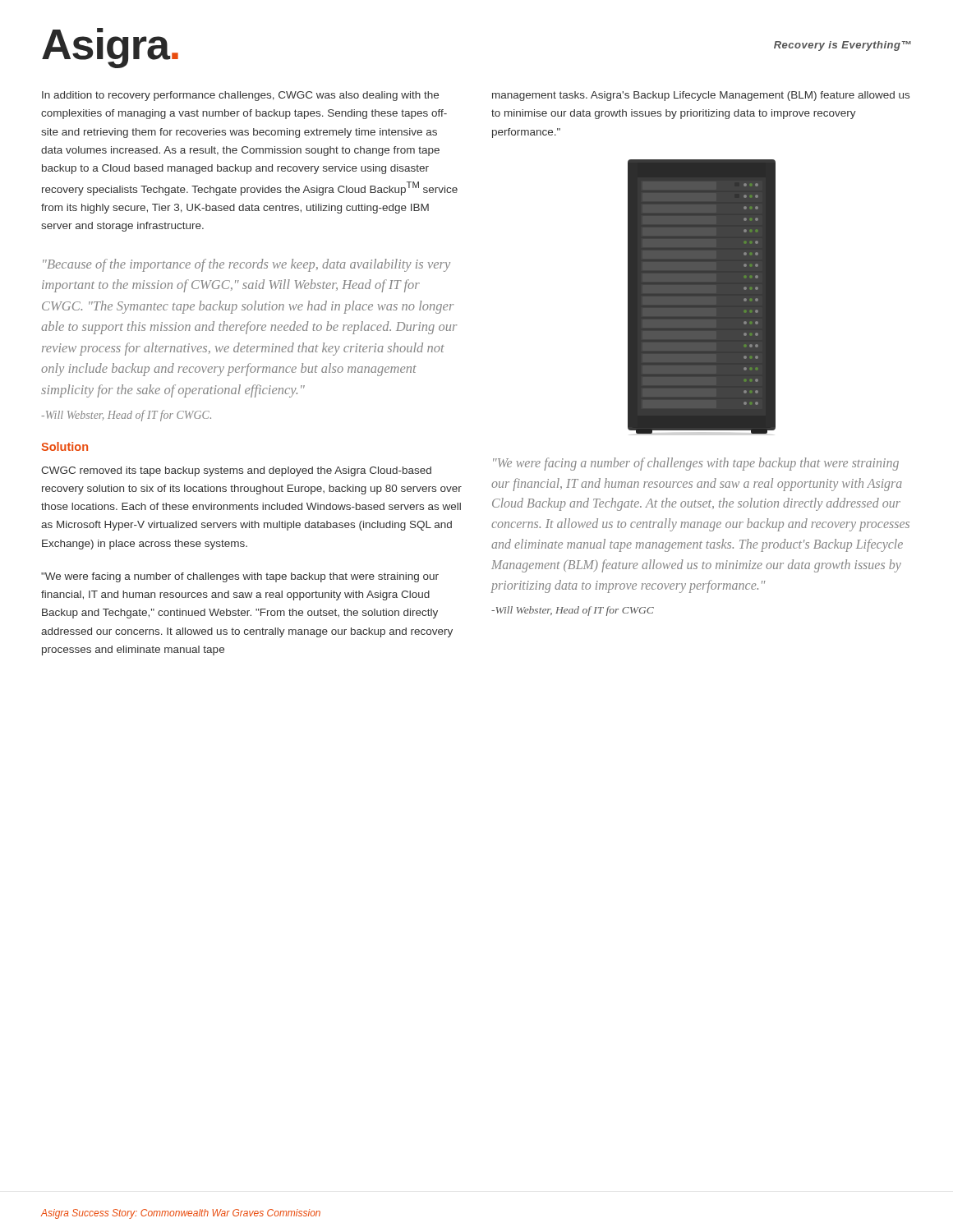Locate the block starting ""Because of the"

pos(251,327)
